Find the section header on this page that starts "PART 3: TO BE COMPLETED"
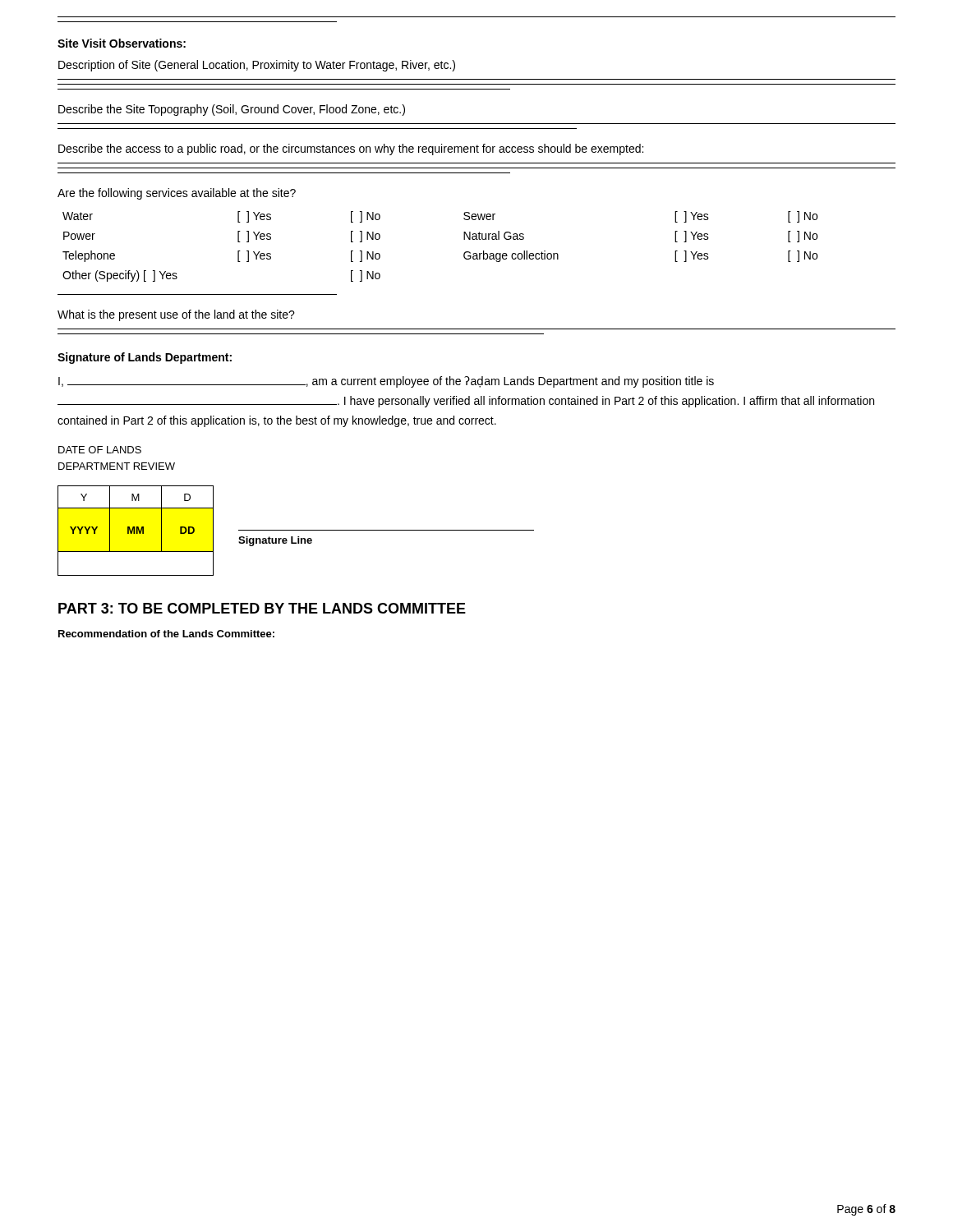This screenshot has width=953, height=1232. [262, 609]
